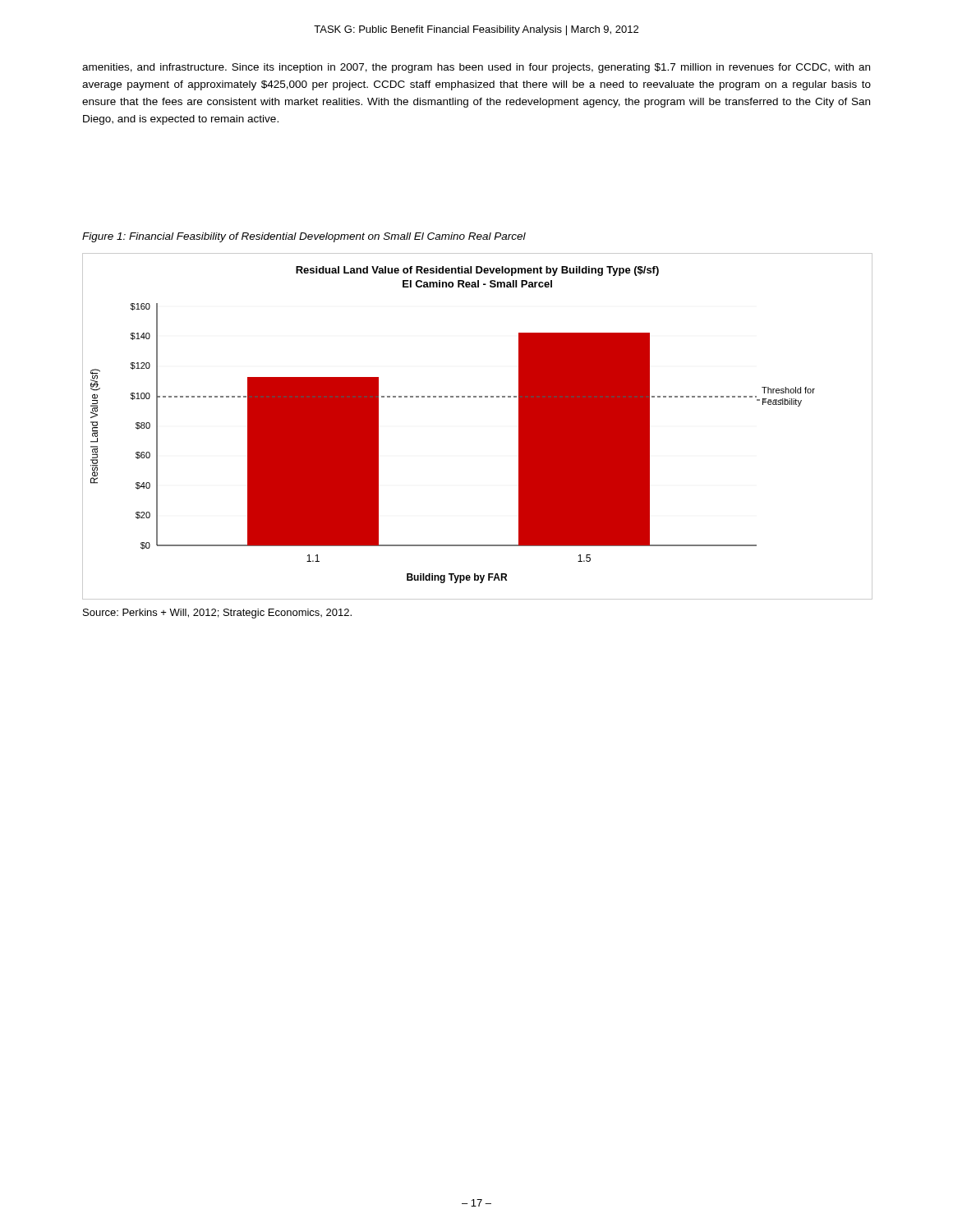Where is the passage that starts "amenities, and infrastructure. Since its"?
This screenshot has width=953, height=1232.
click(476, 93)
